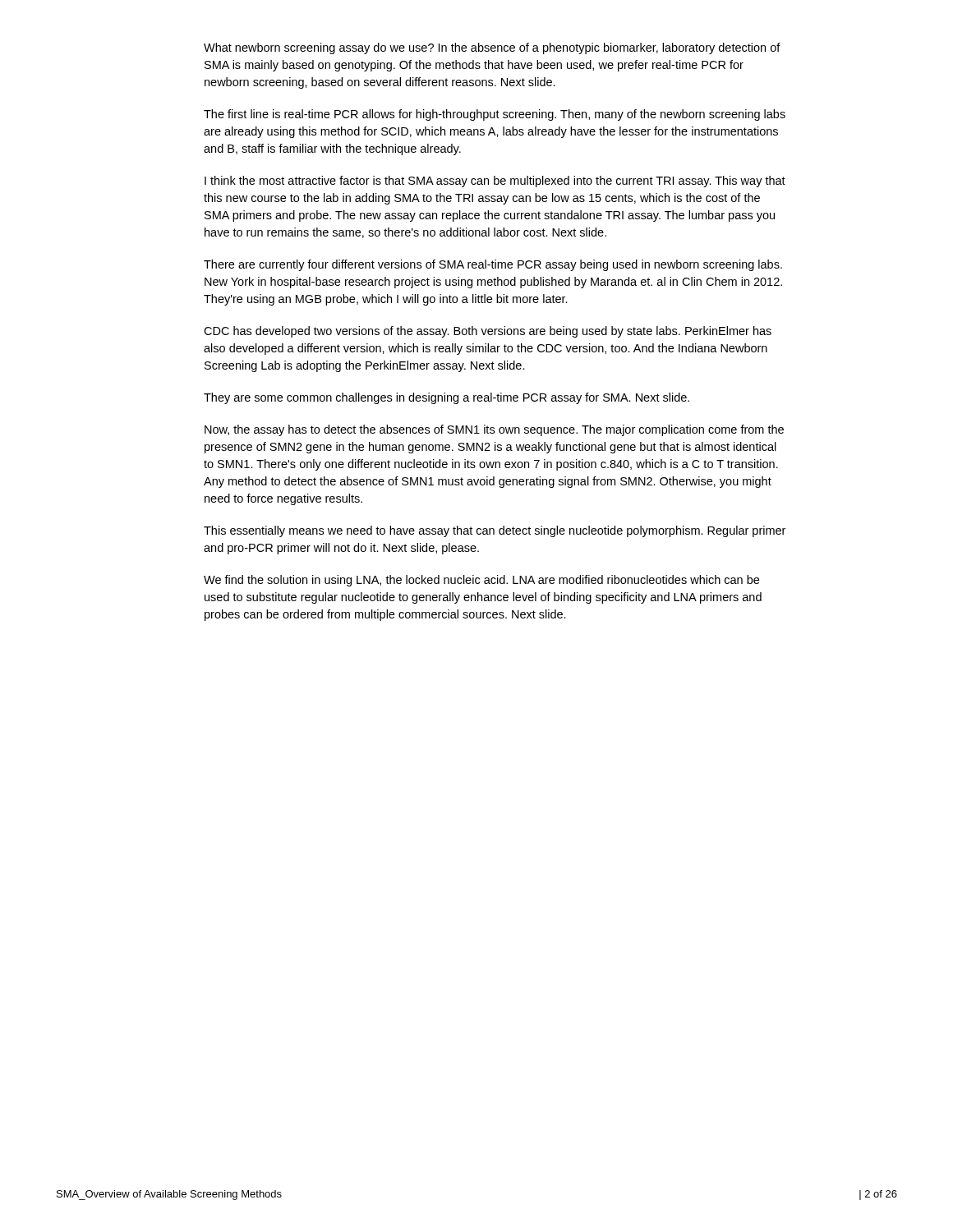Select the element starting "The first line"
953x1232 pixels.
[495, 132]
